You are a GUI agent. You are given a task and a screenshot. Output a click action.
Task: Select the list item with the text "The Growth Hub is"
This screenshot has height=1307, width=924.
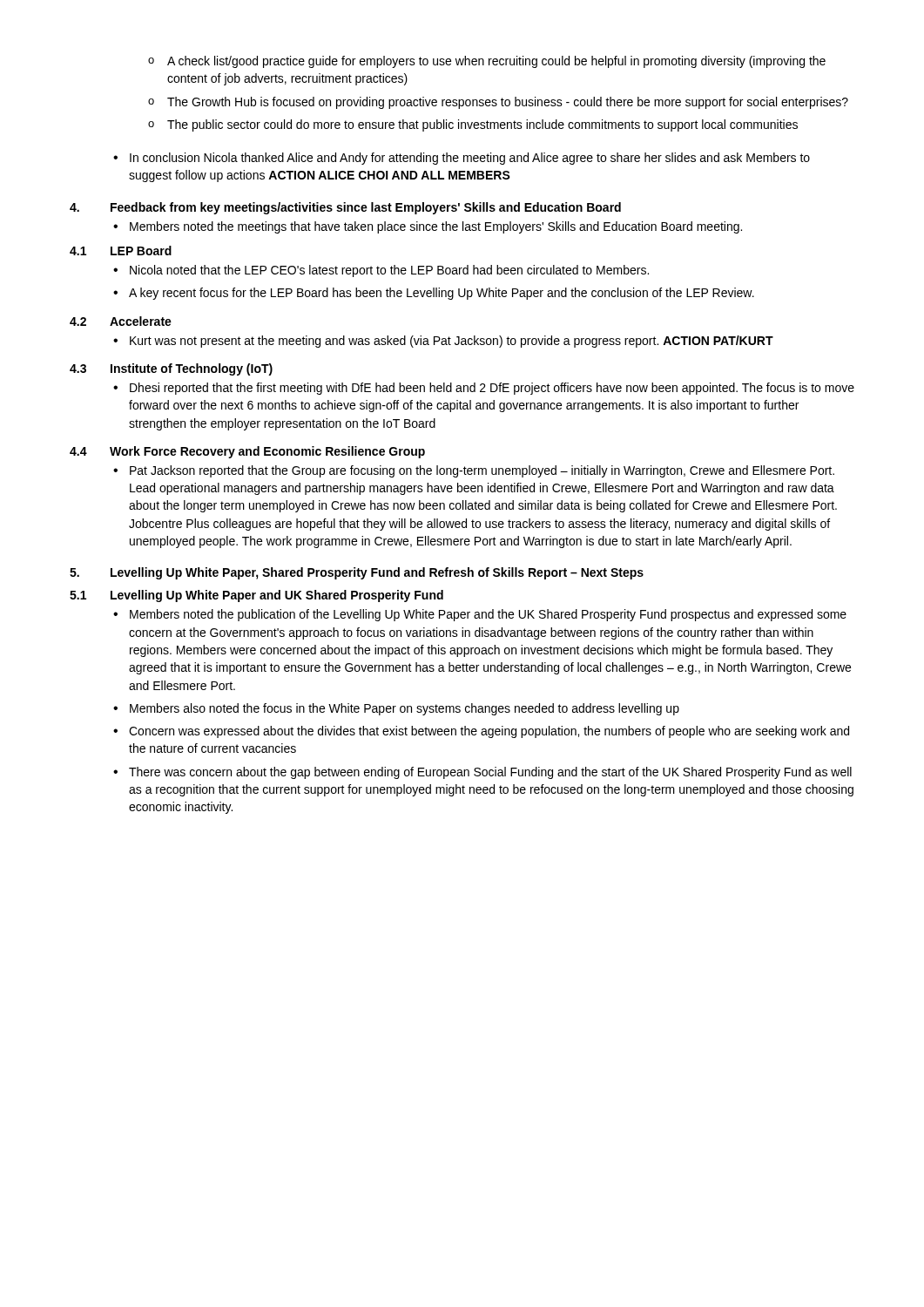pyautogui.click(x=508, y=102)
